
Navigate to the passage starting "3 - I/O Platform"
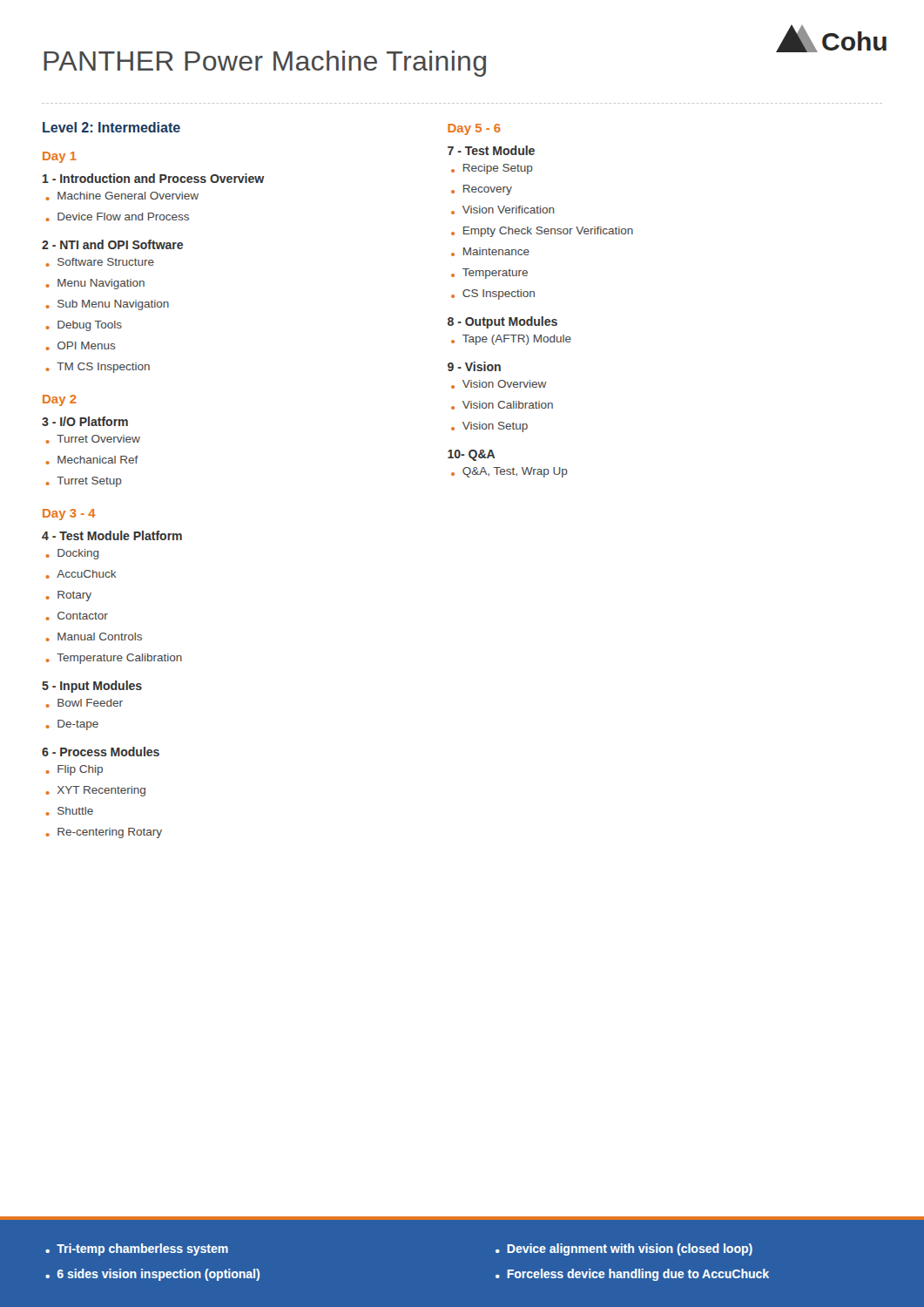(85, 422)
